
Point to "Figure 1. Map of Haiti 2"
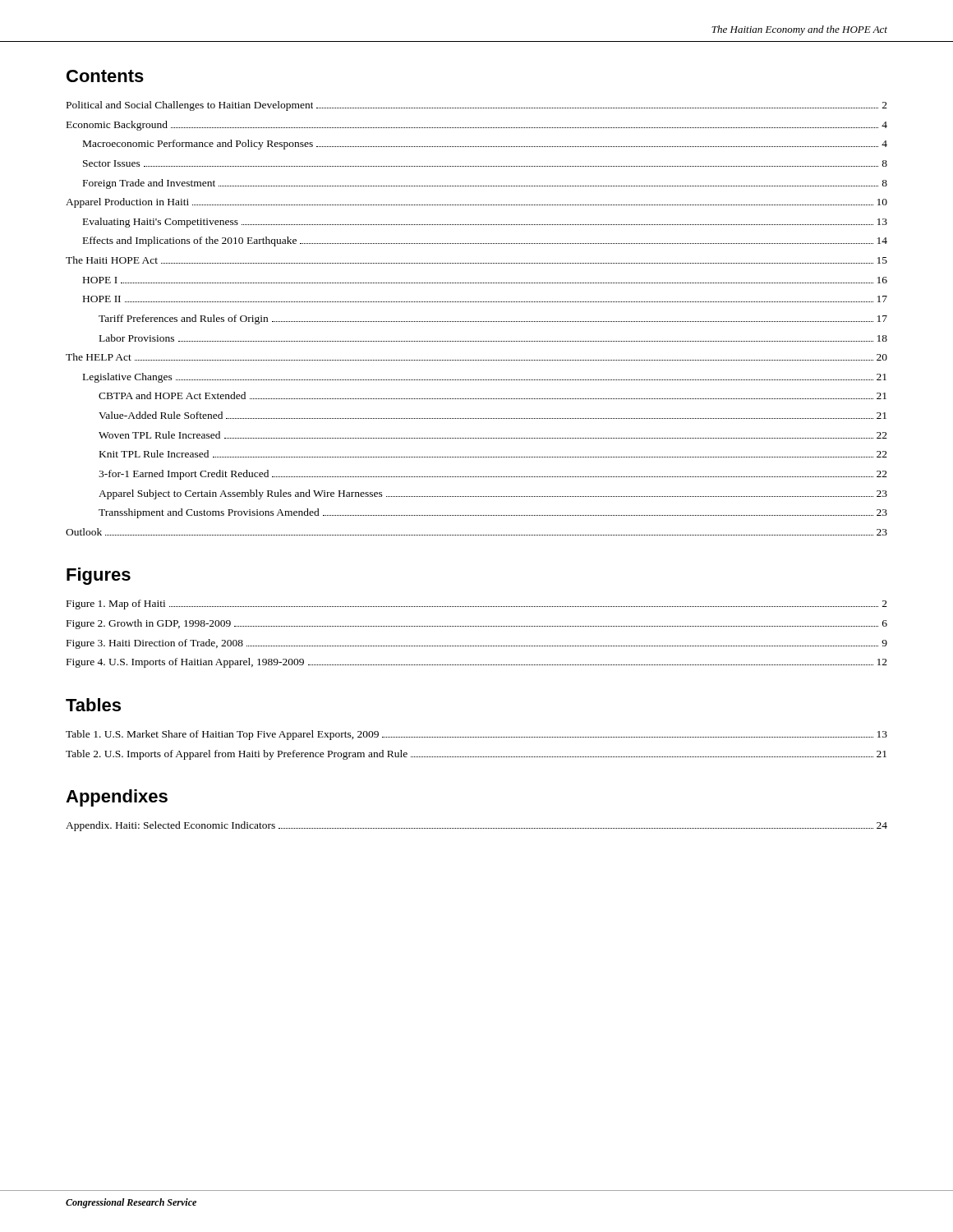pos(476,604)
